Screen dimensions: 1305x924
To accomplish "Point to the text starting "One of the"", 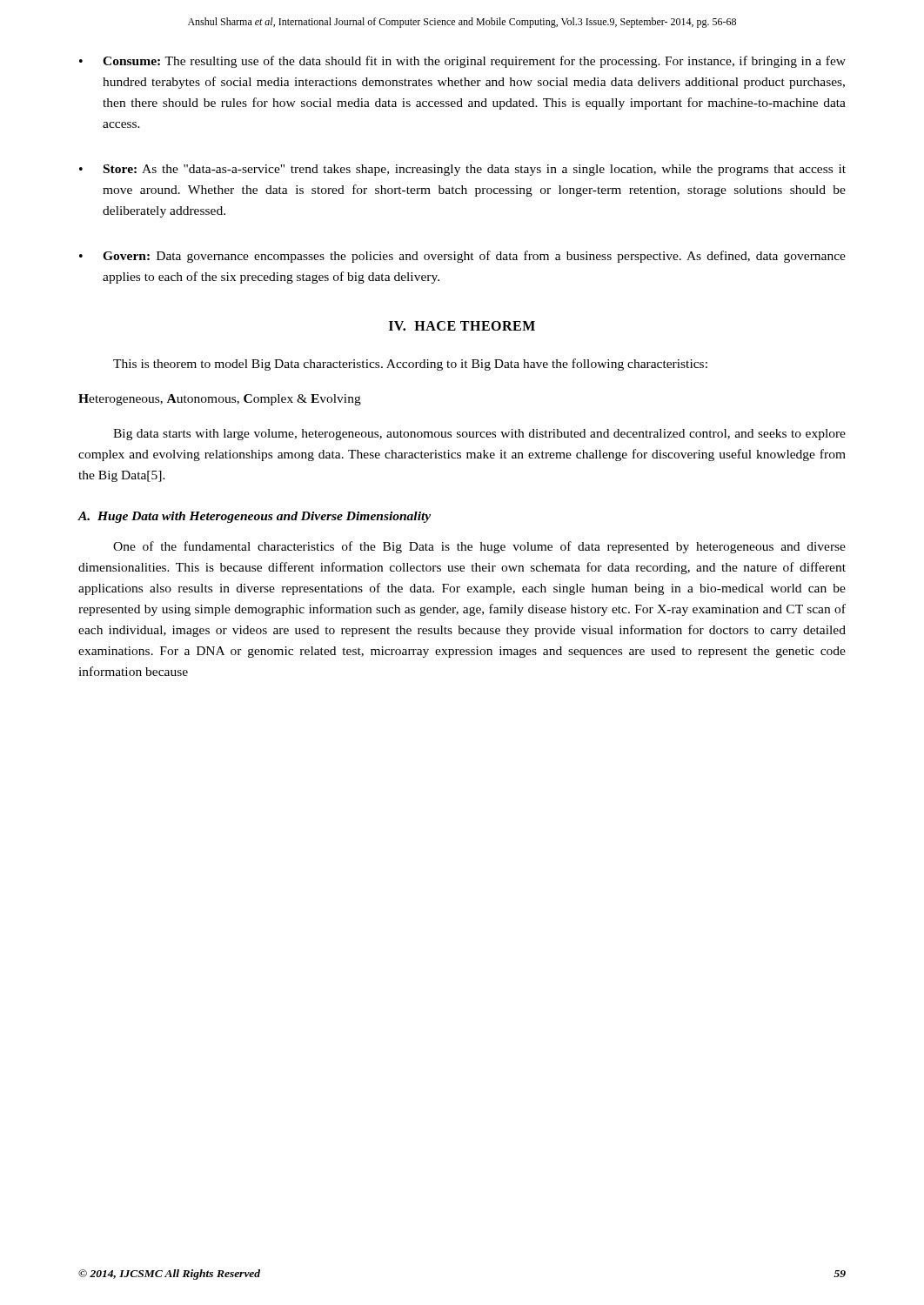I will point(462,609).
